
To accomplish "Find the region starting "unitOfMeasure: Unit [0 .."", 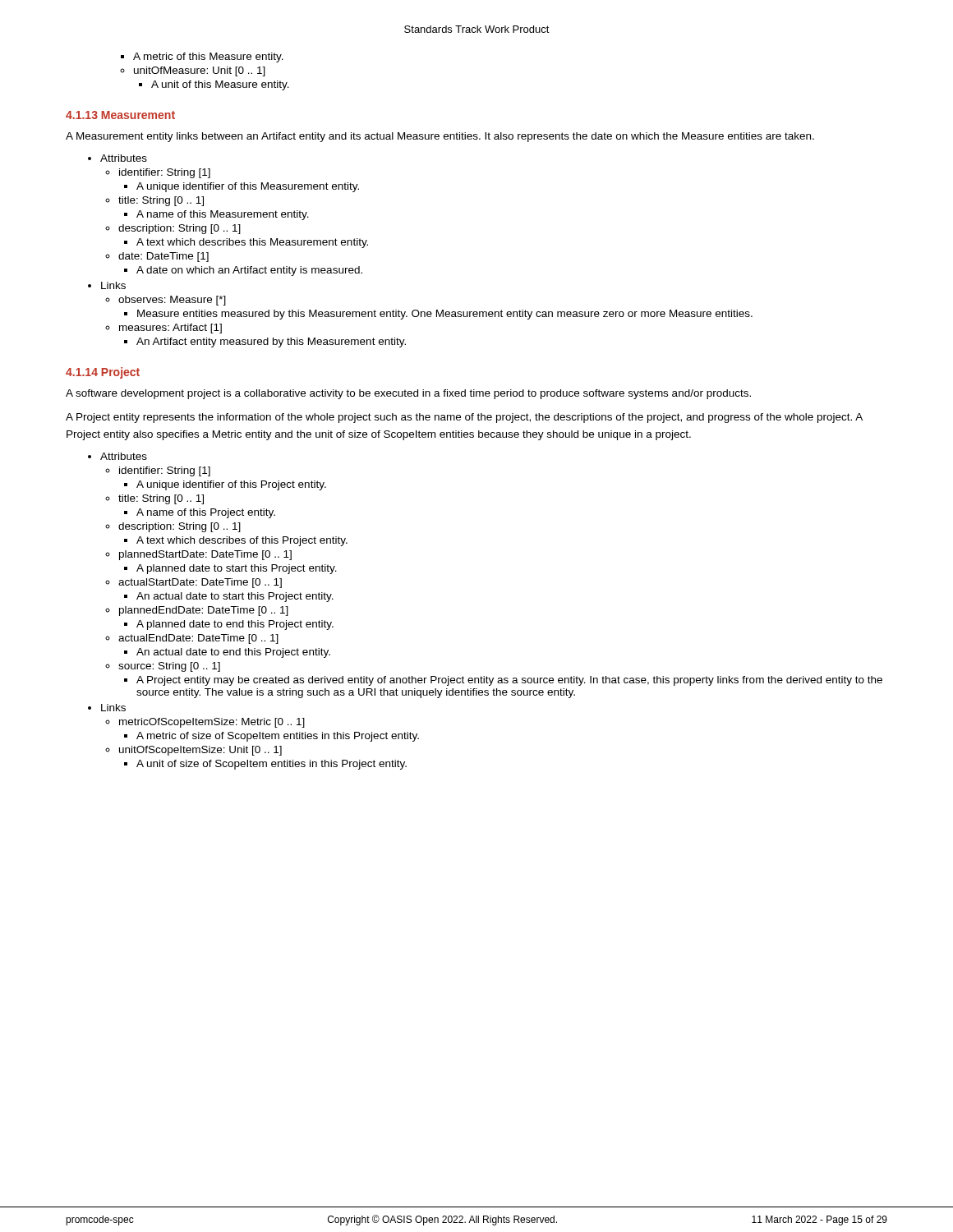I will pyautogui.click(x=200, y=71).
